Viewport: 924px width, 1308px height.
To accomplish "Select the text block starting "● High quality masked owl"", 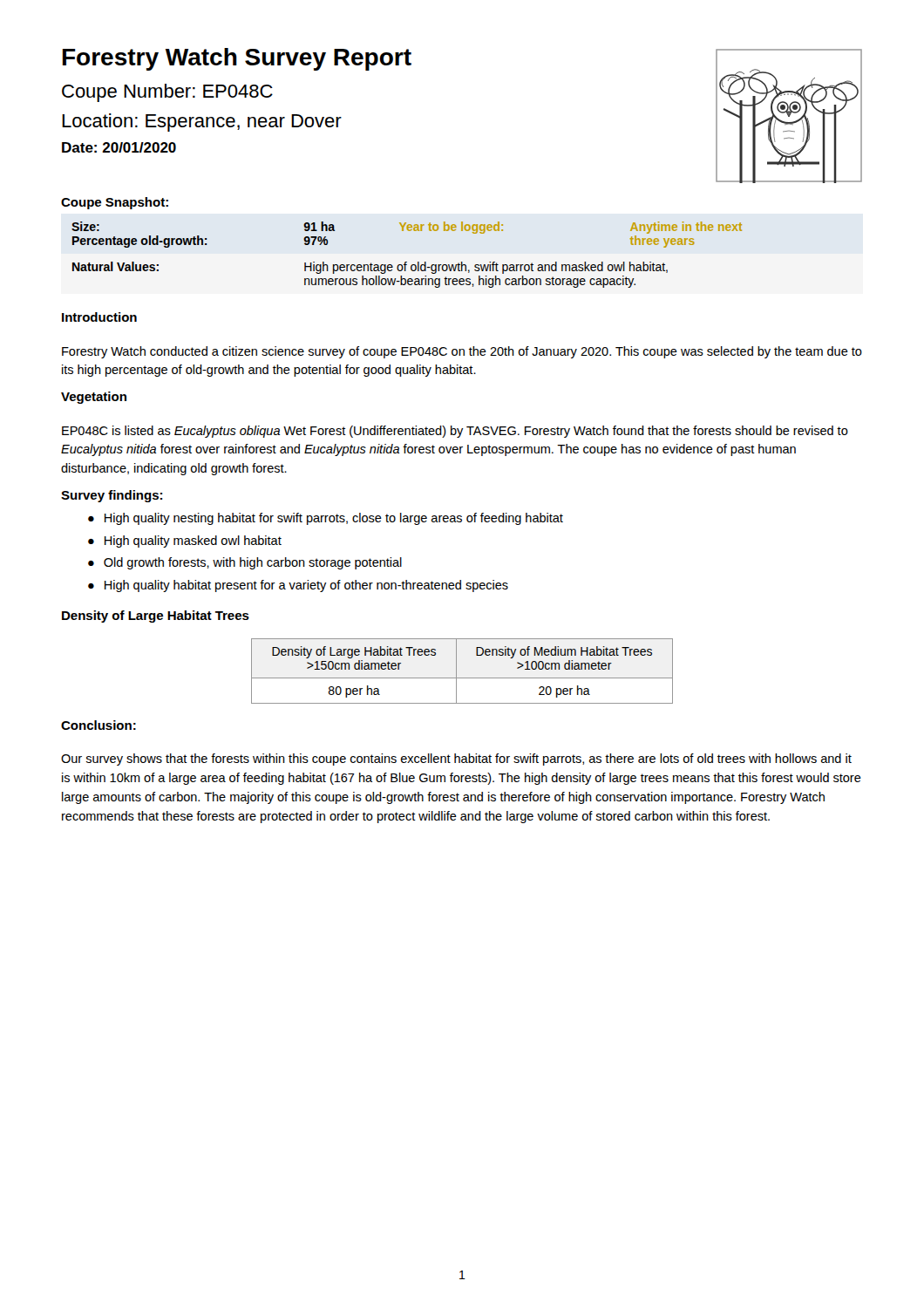I will 184,541.
